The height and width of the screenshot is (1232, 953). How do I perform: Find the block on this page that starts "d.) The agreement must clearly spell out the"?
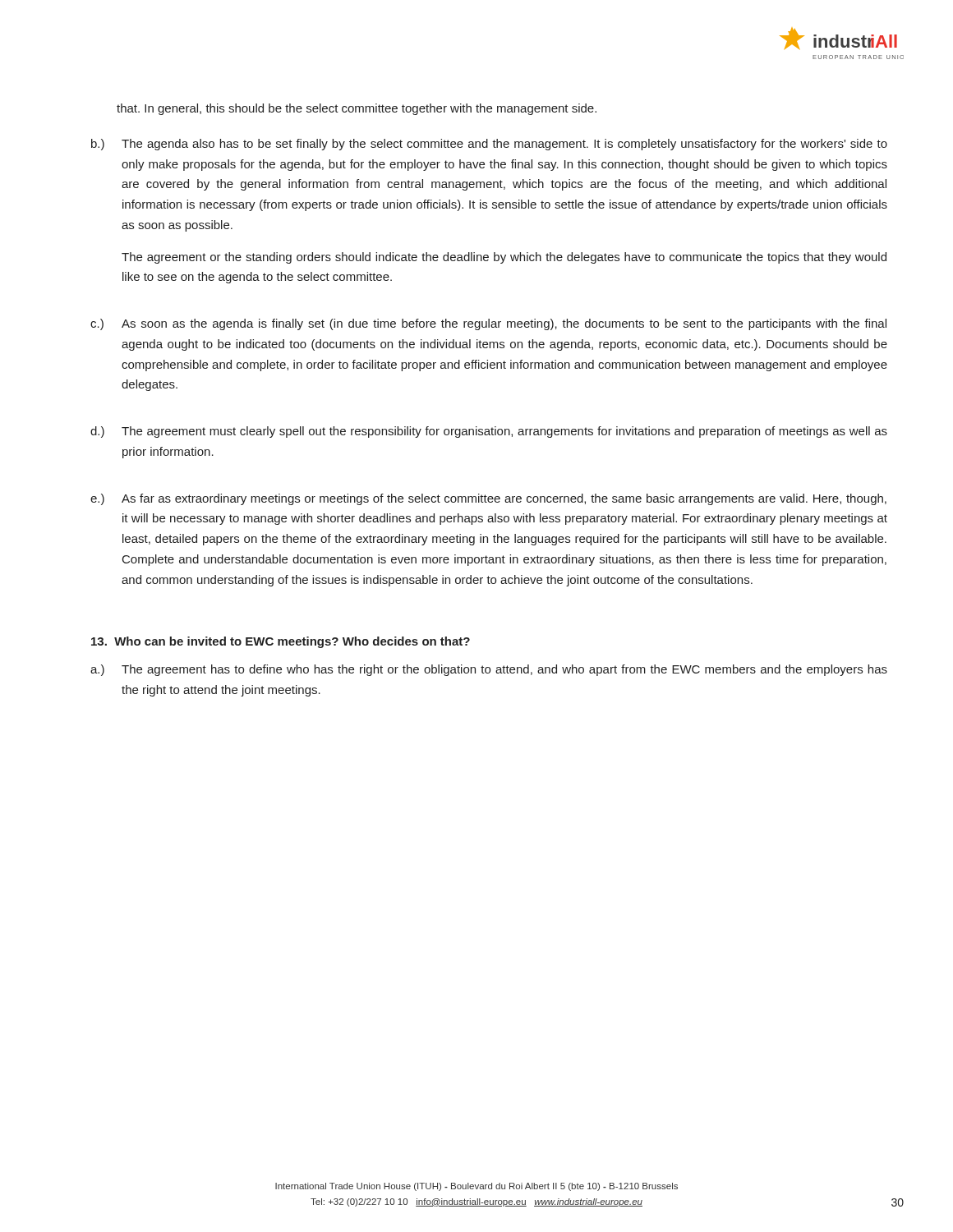(x=489, y=432)
